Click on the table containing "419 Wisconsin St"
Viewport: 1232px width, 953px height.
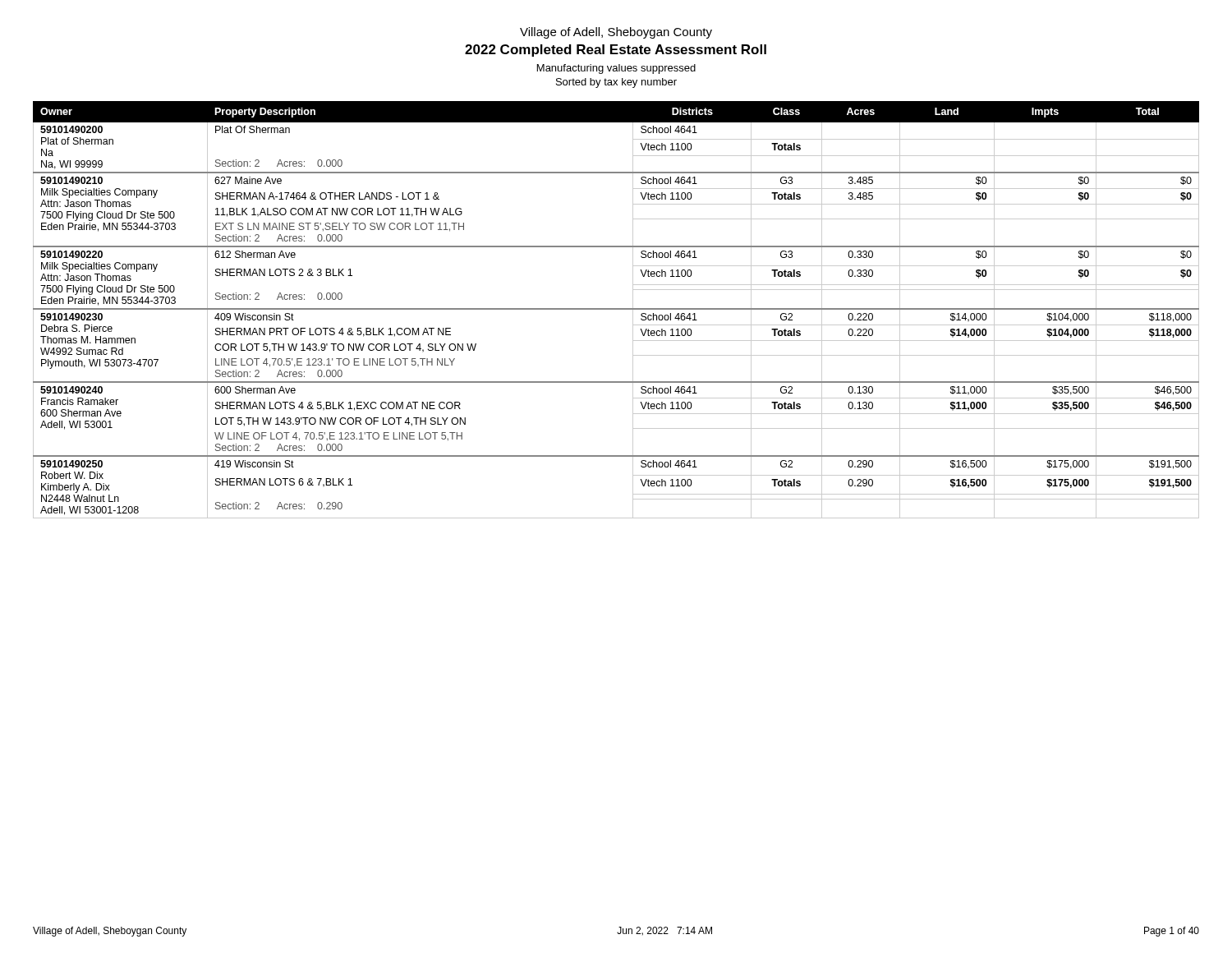[616, 309]
